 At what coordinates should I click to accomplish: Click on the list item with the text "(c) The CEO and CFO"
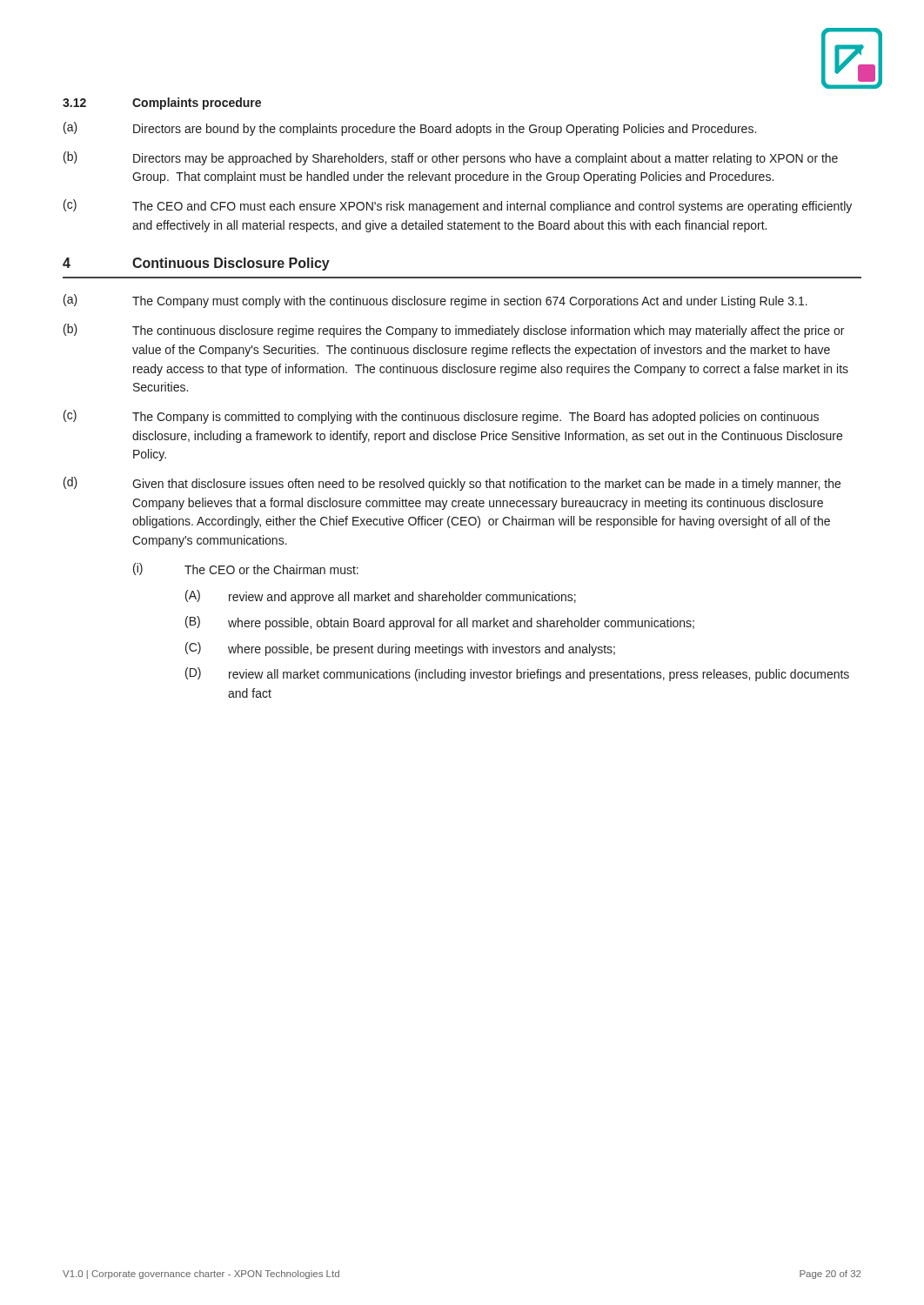tap(462, 216)
